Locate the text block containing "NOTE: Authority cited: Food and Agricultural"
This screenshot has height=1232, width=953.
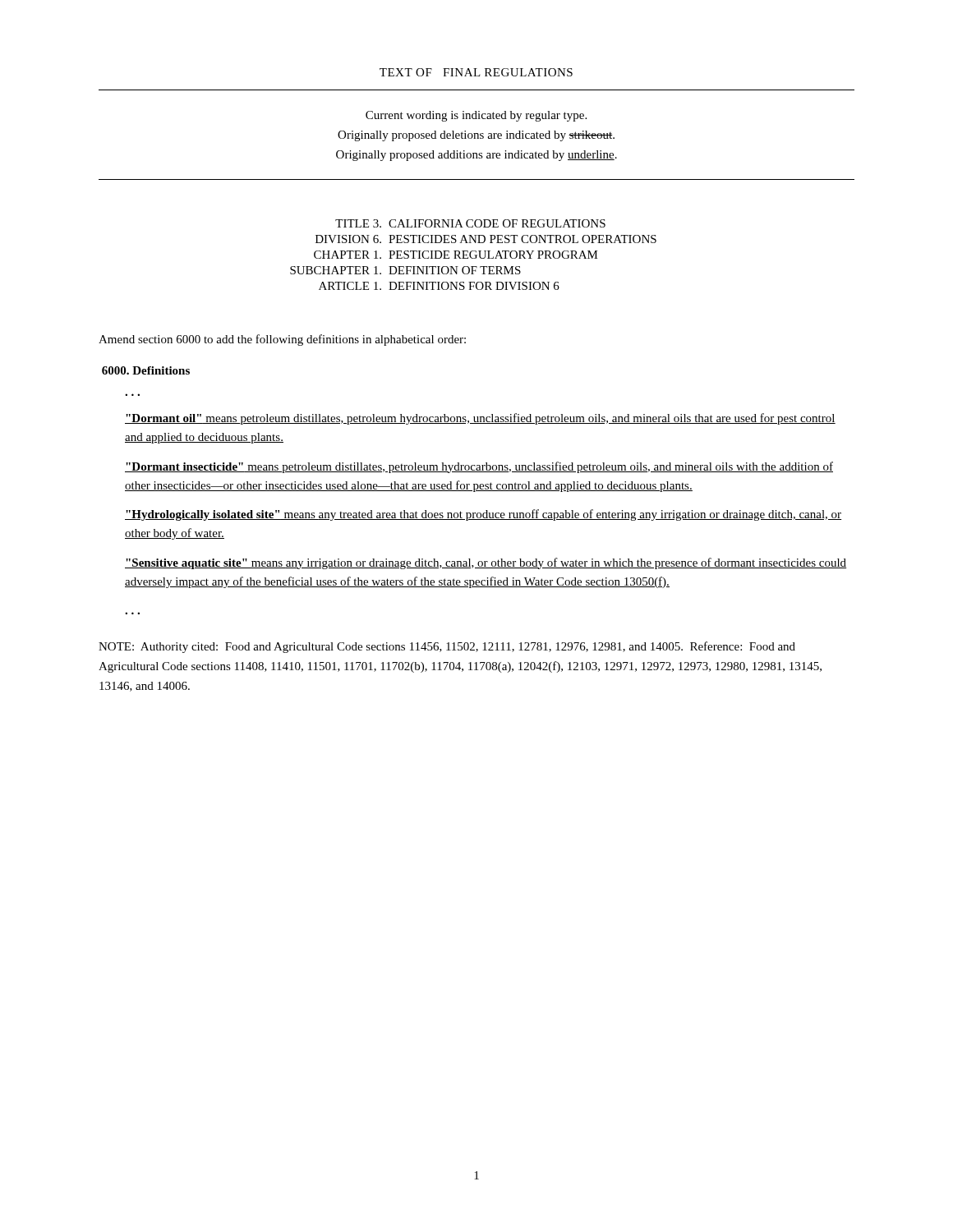pyautogui.click(x=460, y=666)
